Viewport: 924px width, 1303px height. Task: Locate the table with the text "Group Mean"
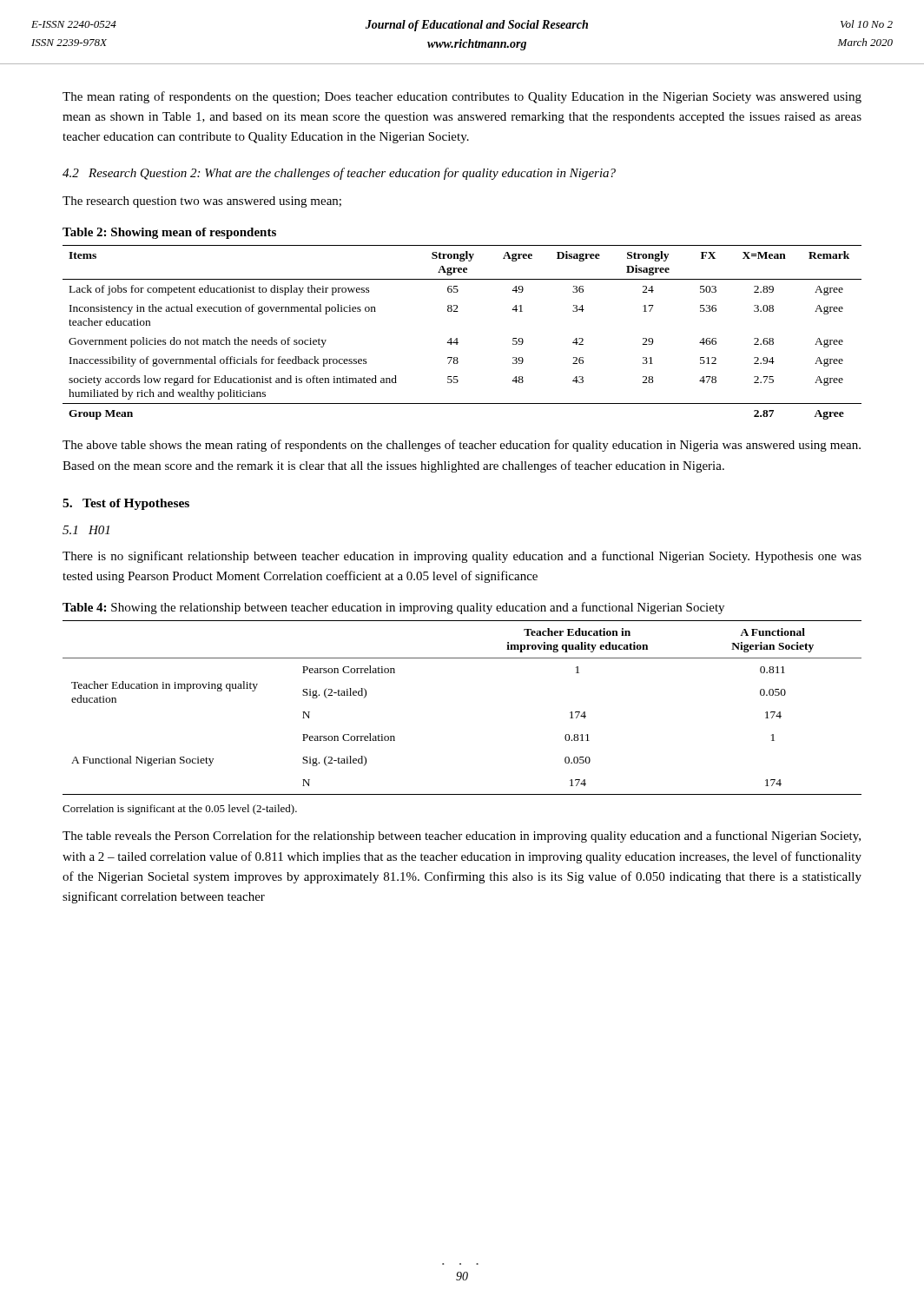coord(462,334)
